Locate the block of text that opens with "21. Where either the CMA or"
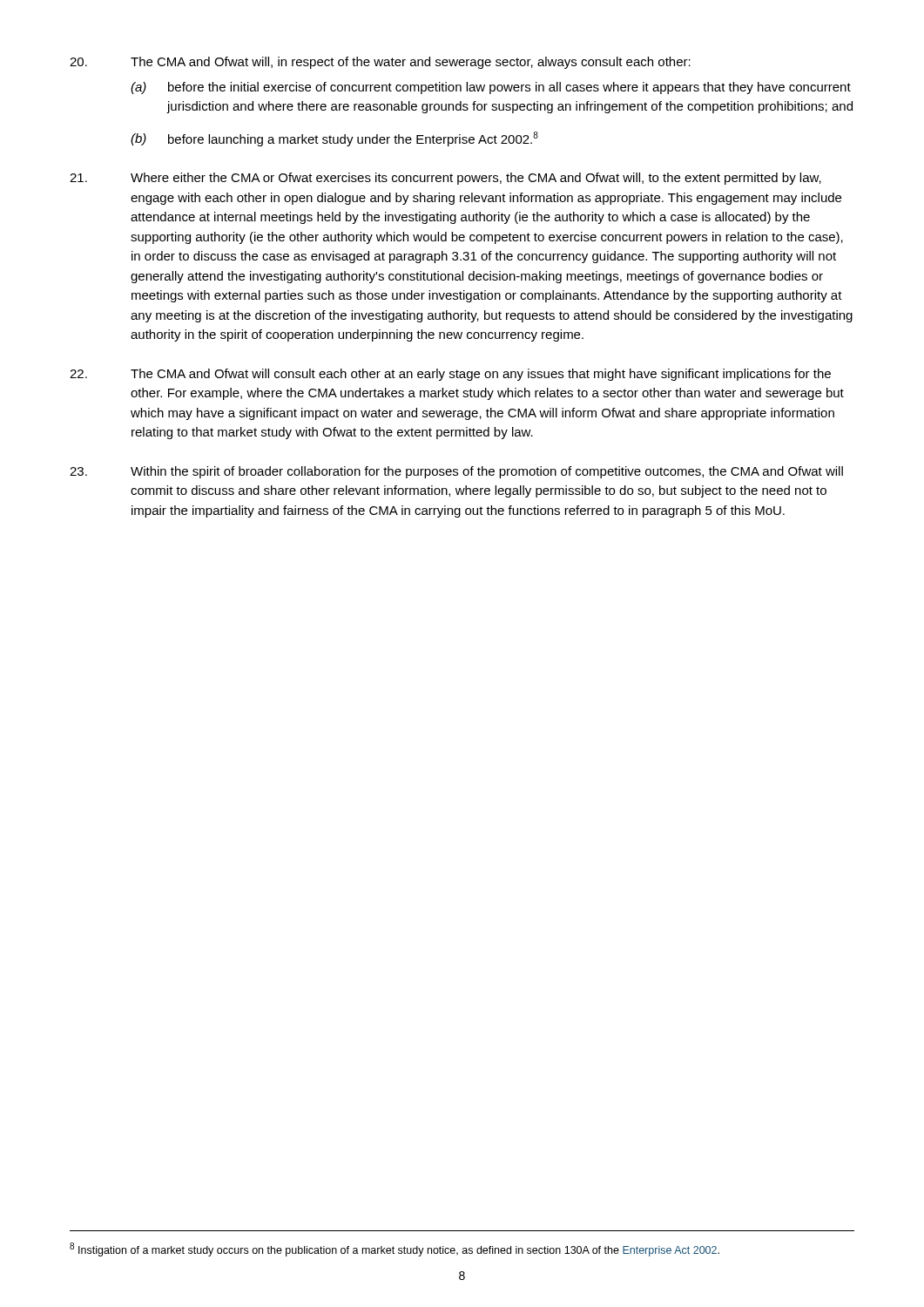924x1307 pixels. (x=462, y=256)
